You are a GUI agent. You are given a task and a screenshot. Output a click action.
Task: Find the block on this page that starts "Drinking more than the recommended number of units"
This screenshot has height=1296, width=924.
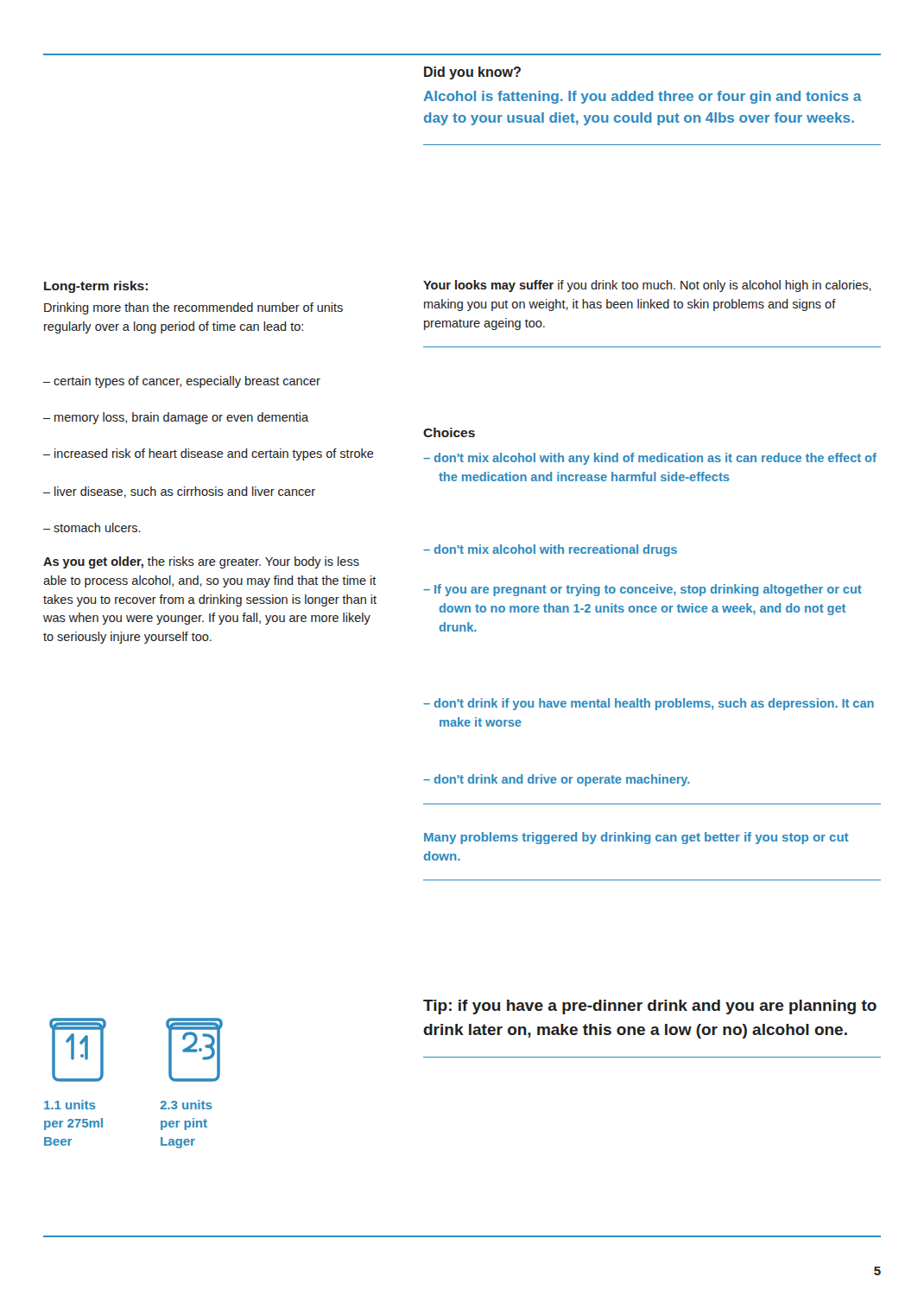(x=193, y=317)
